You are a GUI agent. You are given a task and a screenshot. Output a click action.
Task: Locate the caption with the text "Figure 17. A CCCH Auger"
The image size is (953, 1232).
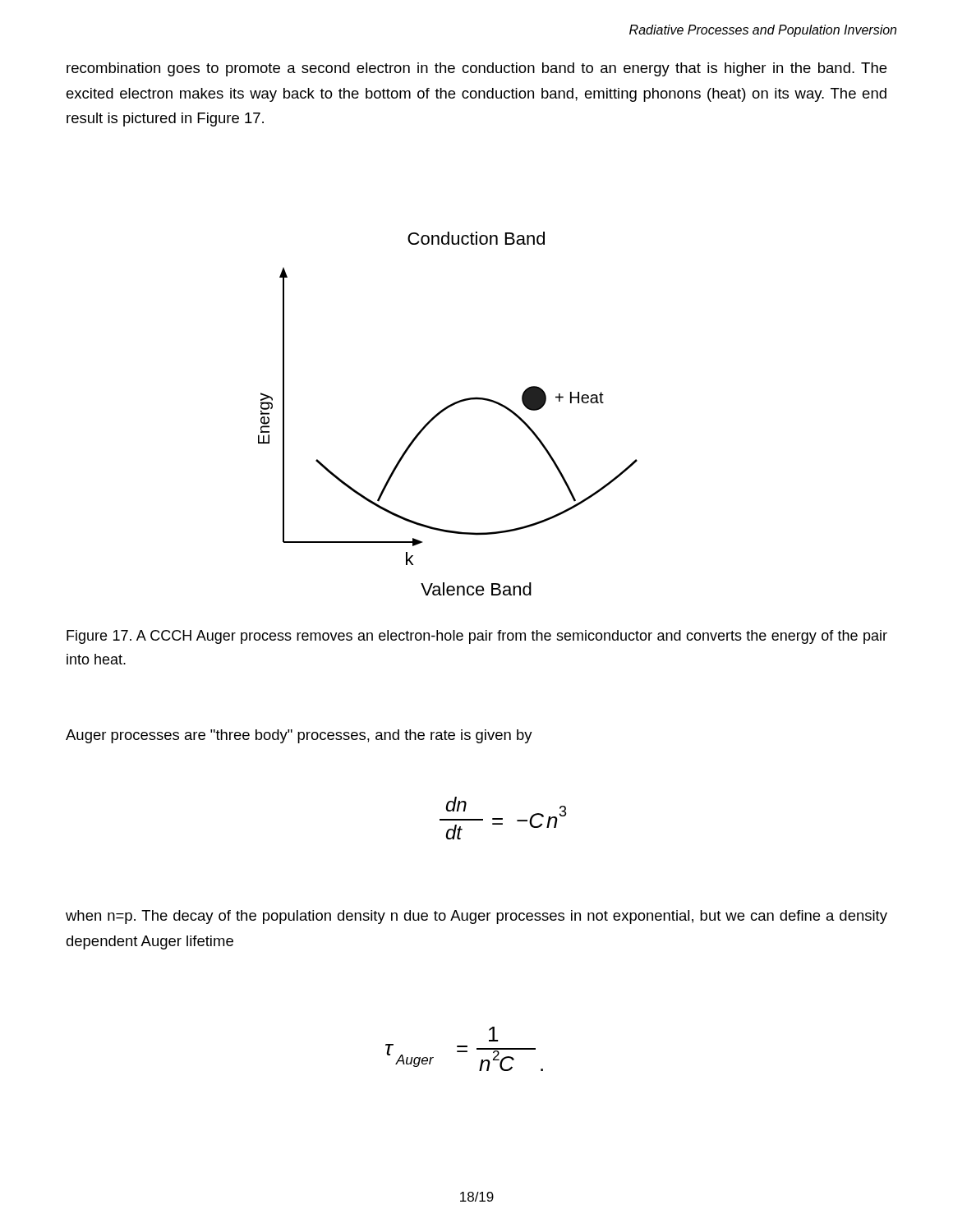point(476,648)
